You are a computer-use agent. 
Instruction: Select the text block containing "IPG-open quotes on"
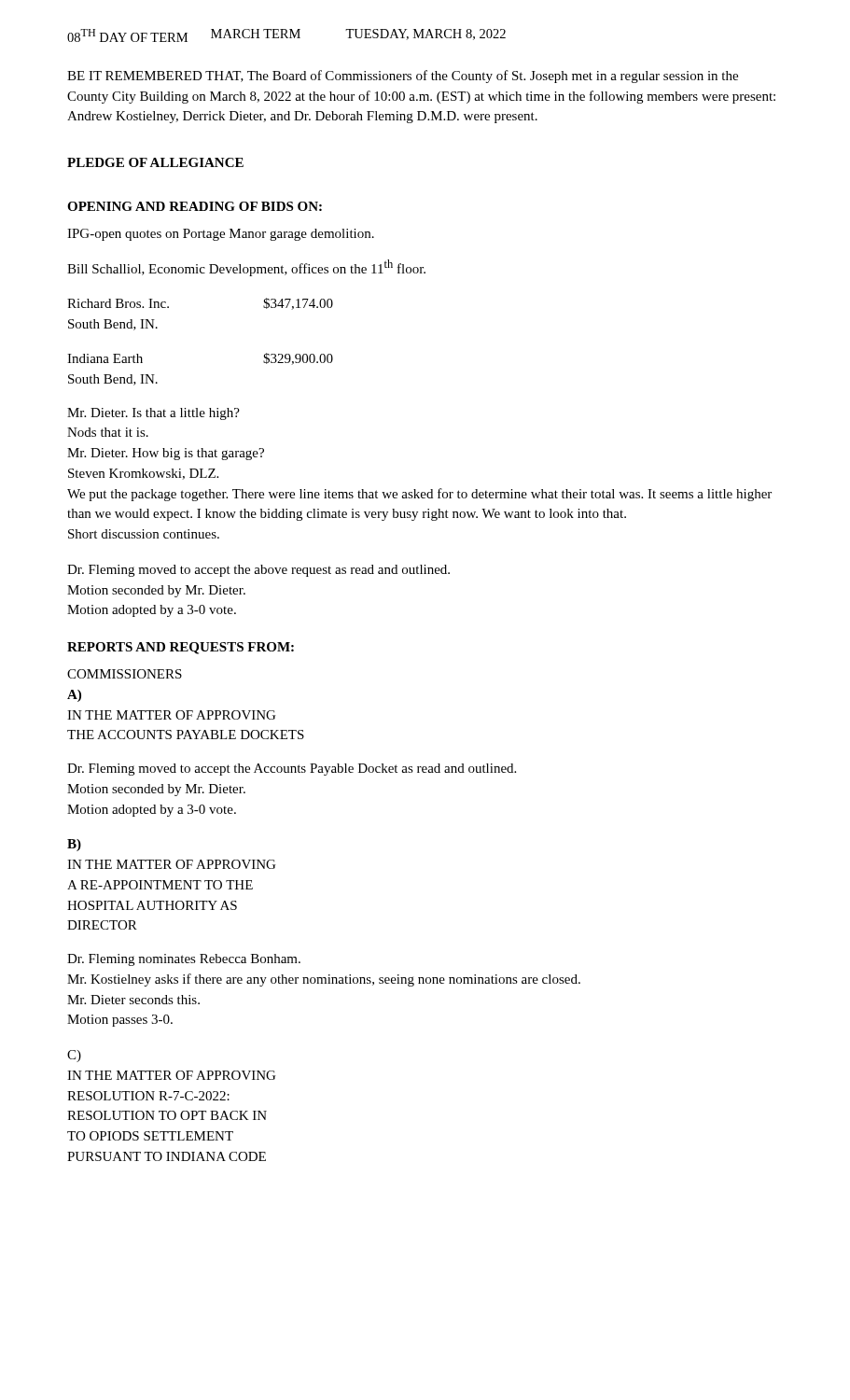point(221,233)
